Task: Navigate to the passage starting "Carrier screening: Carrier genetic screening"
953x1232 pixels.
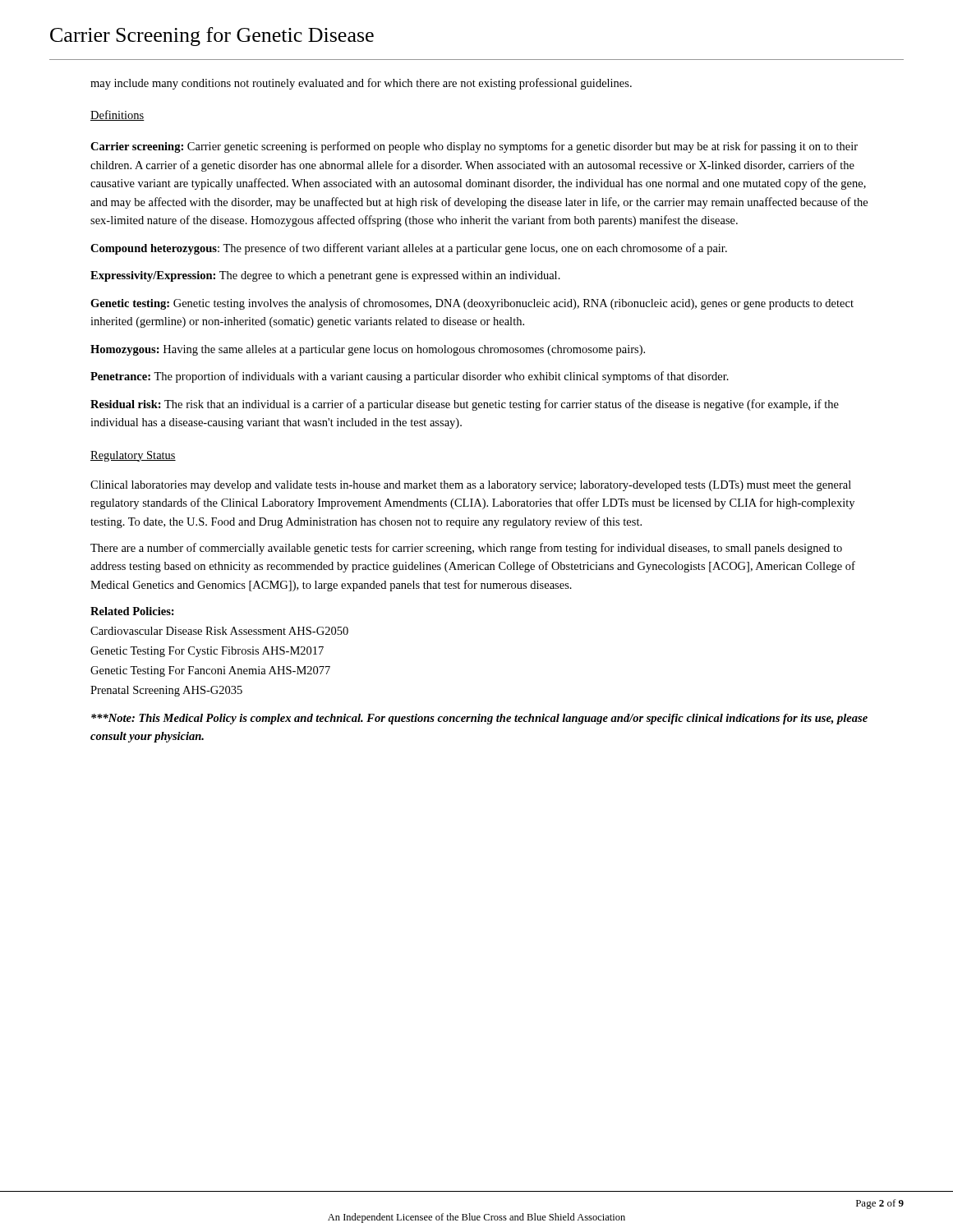Action: (x=479, y=183)
